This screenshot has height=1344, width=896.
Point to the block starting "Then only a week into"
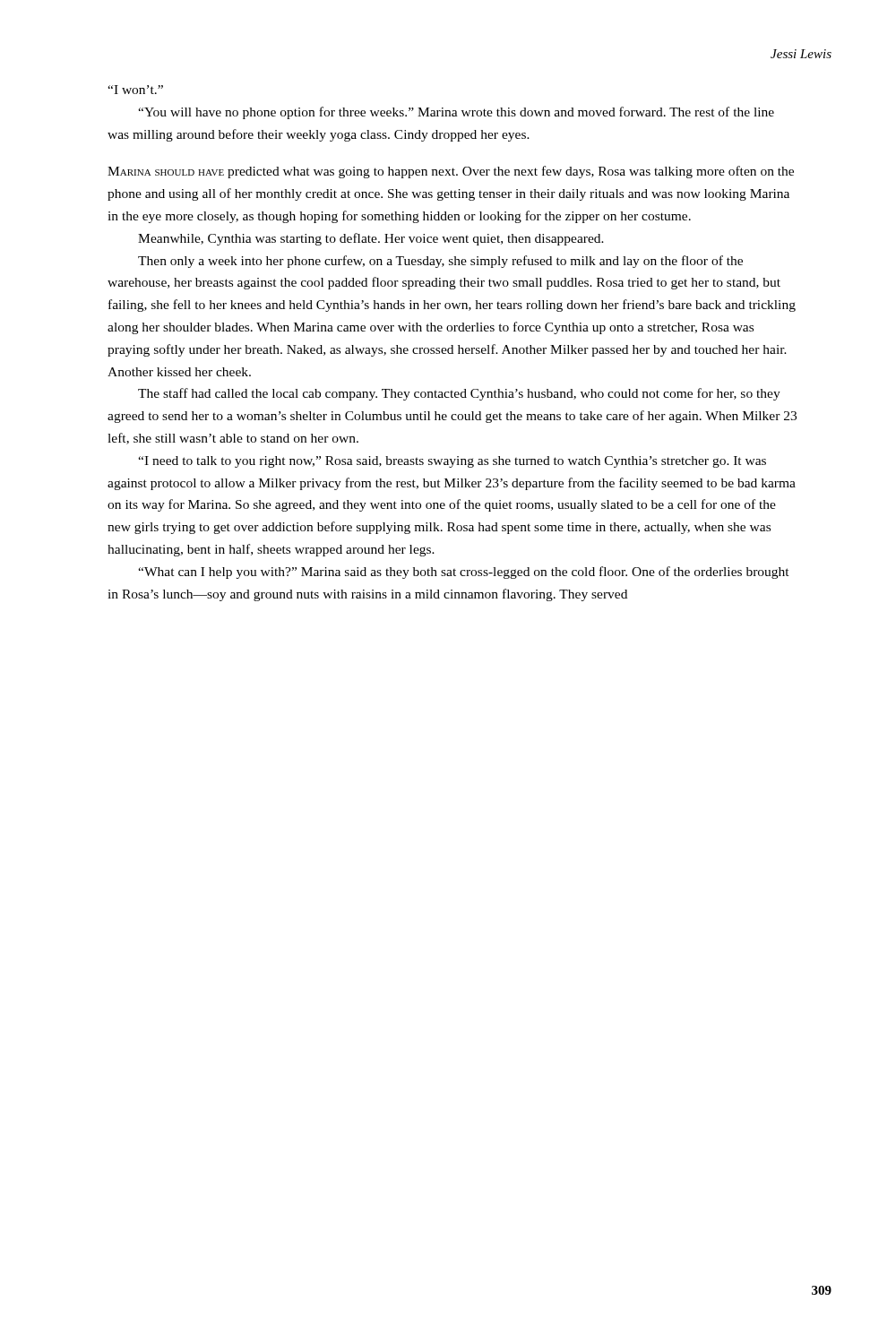click(x=452, y=316)
